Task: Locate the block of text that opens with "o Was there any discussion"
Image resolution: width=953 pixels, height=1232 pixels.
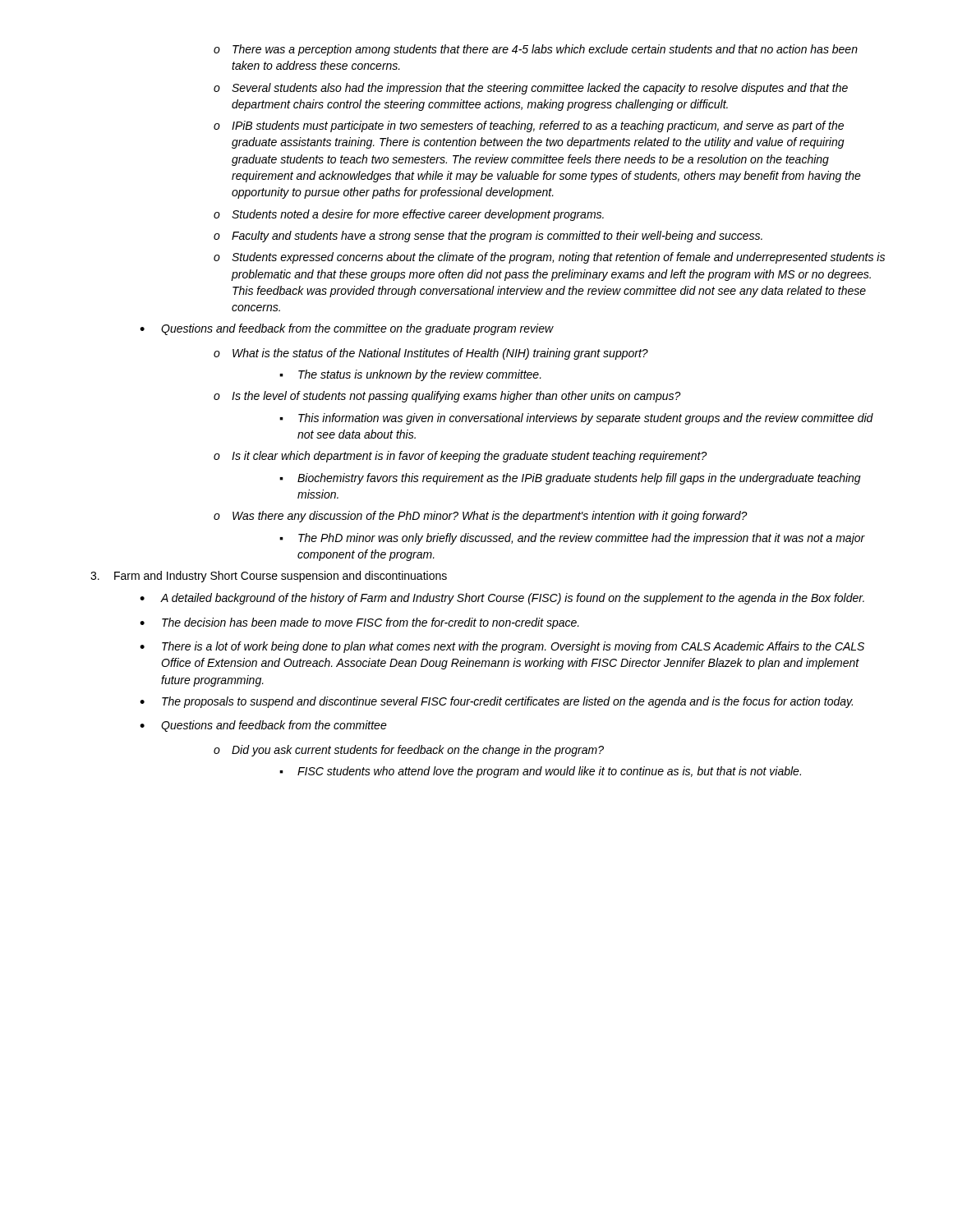Action: click(x=480, y=516)
